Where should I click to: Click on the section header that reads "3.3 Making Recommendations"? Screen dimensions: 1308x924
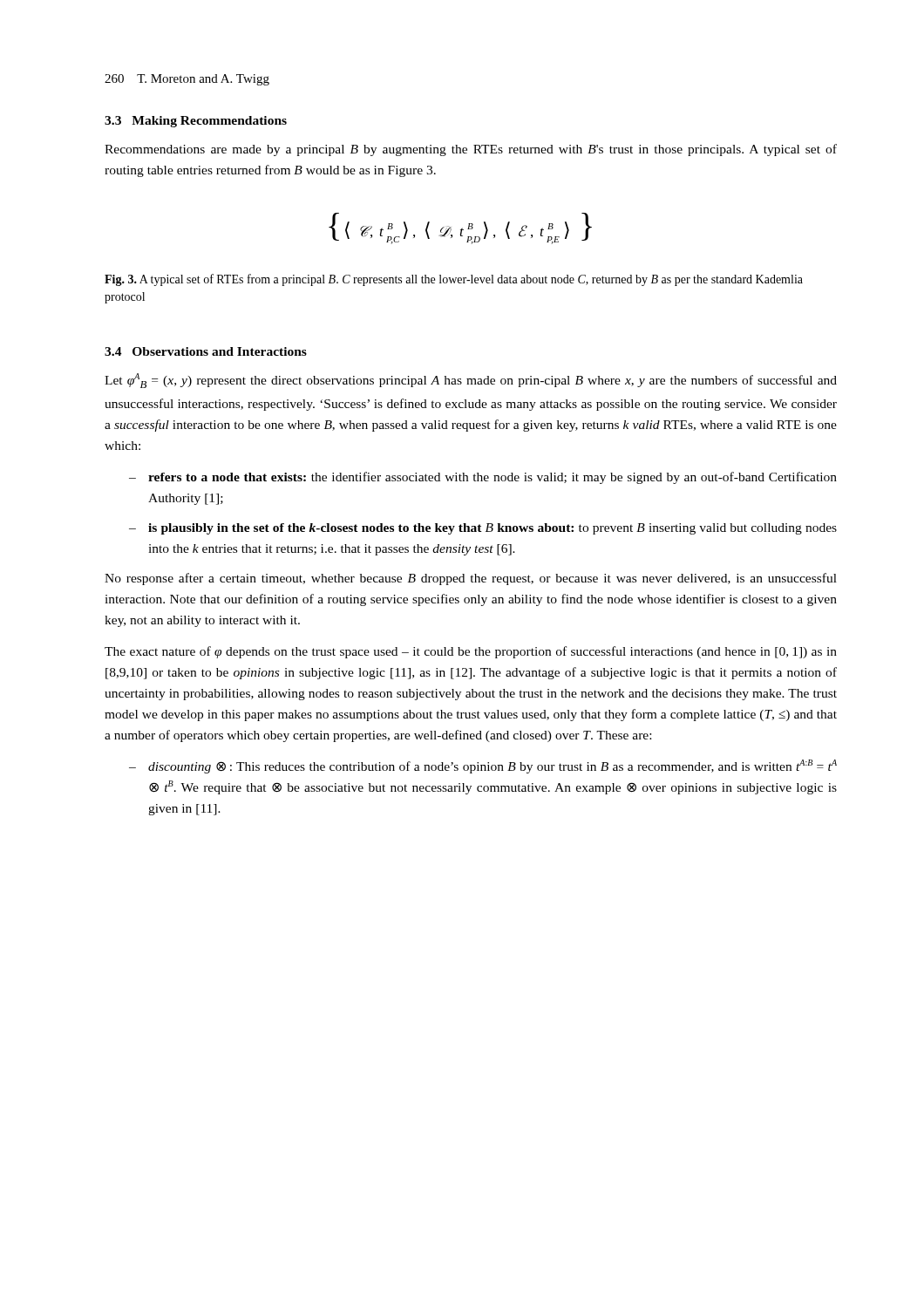[196, 120]
